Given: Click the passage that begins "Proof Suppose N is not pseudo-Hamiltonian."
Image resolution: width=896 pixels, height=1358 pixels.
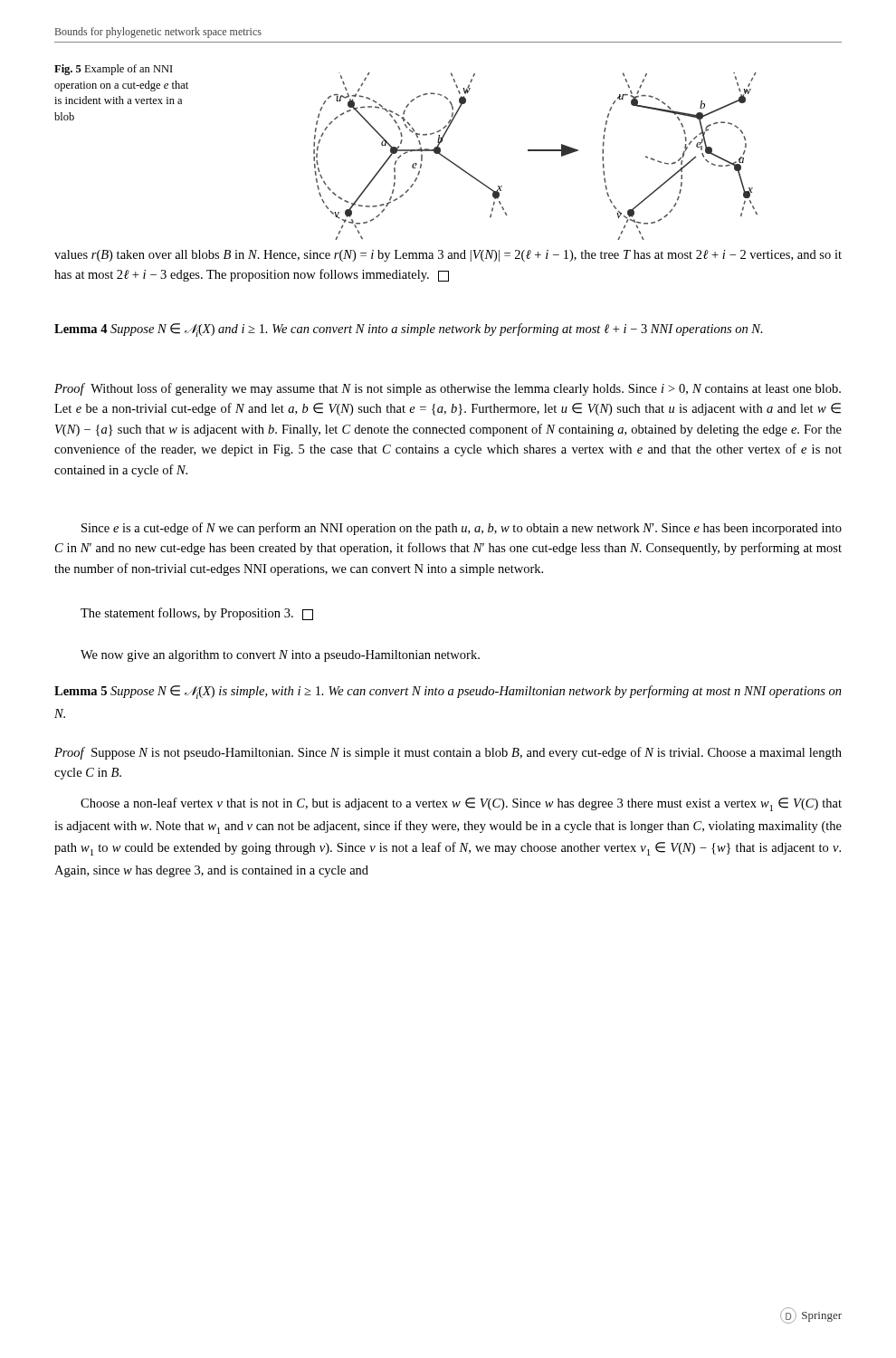Looking at the screenshot, I should click(x=448, y=763).
